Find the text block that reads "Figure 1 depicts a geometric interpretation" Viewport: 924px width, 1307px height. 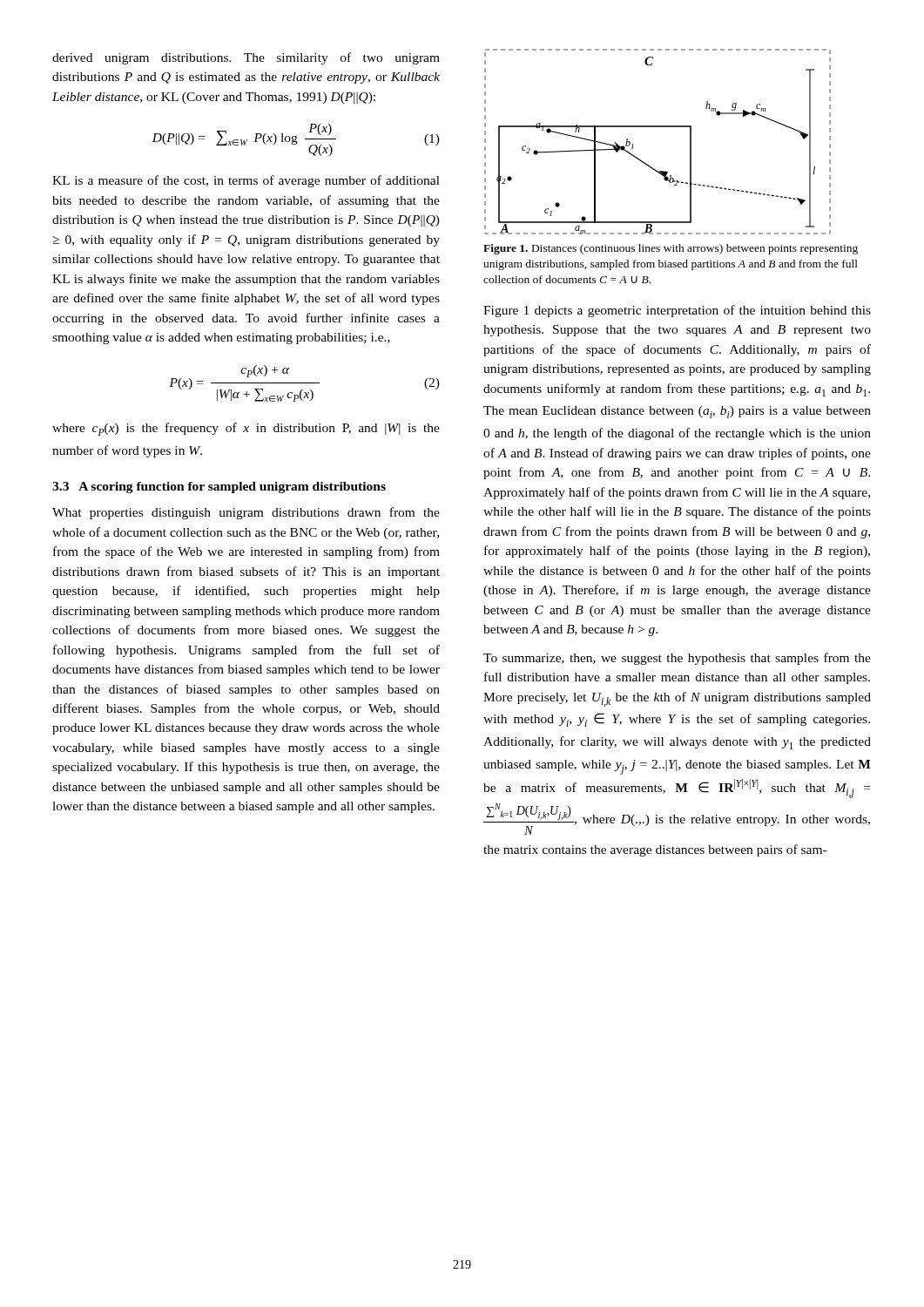pos(677,469)
